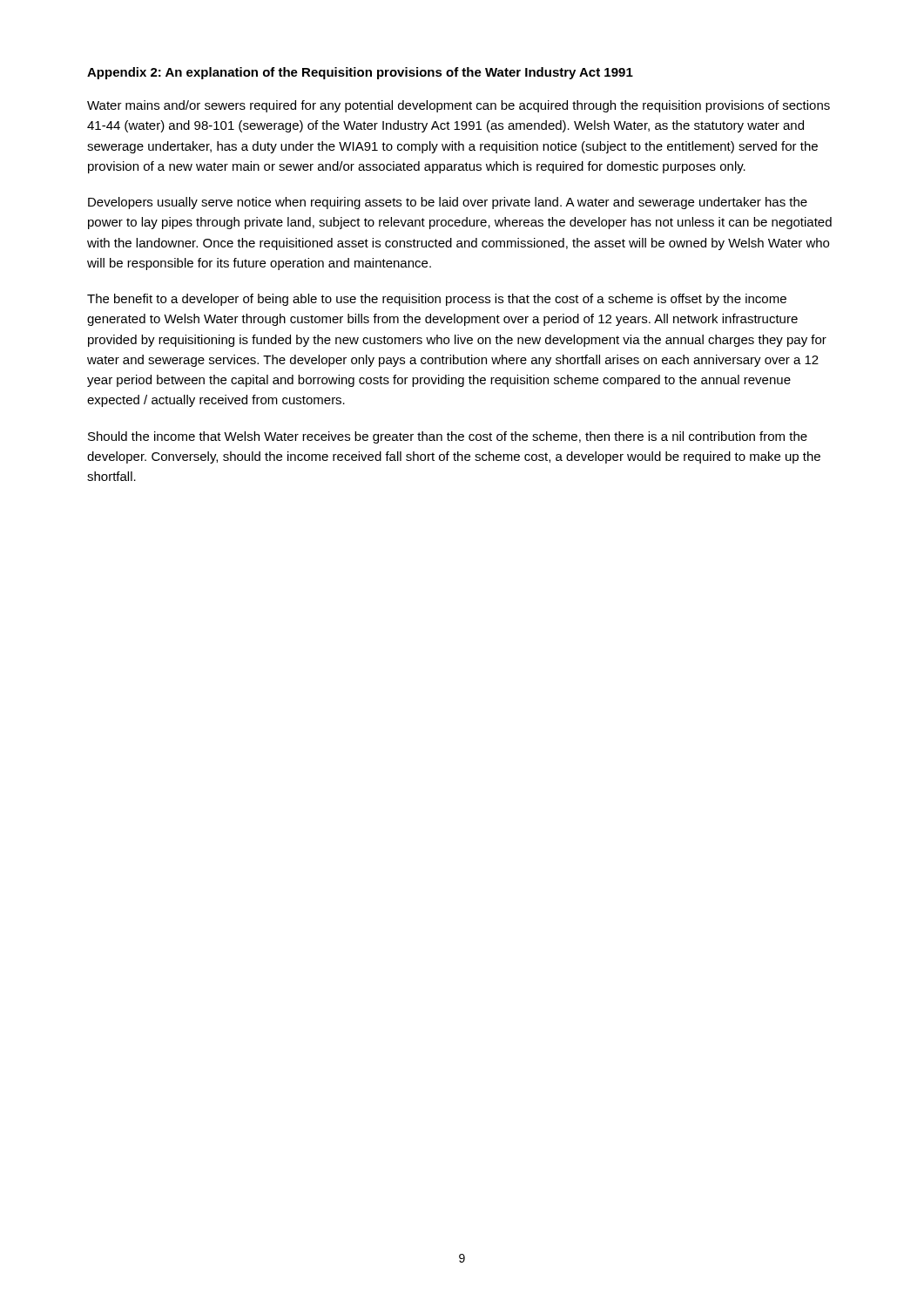
Task: Select the text block with the text "The benefit to a developer"
Action: tap(457, 349)
